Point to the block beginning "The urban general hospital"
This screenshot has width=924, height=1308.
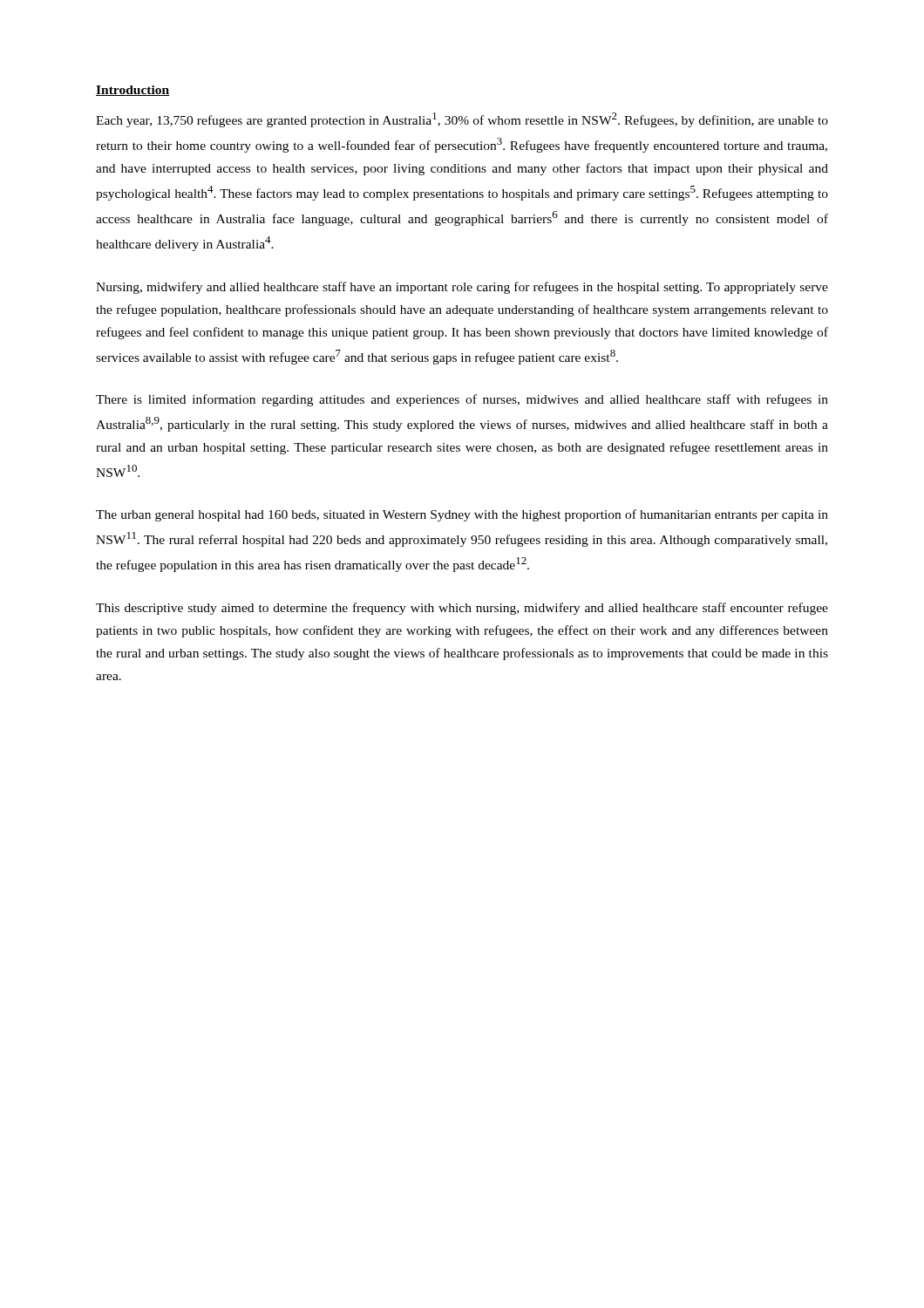[x=462, y=540]
